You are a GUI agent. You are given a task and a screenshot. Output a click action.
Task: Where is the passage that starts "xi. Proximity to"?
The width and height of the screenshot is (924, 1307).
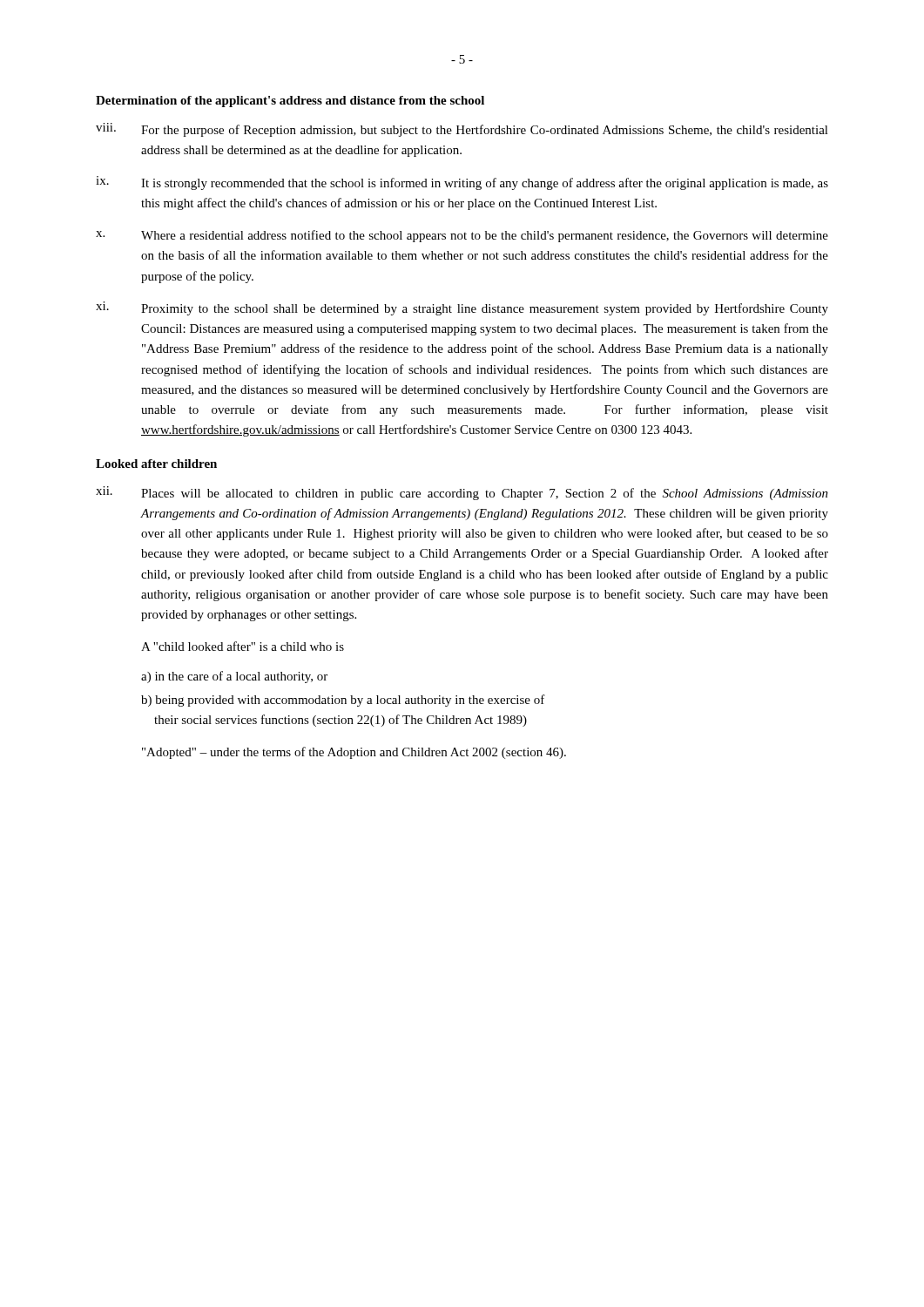coord(462,370)
